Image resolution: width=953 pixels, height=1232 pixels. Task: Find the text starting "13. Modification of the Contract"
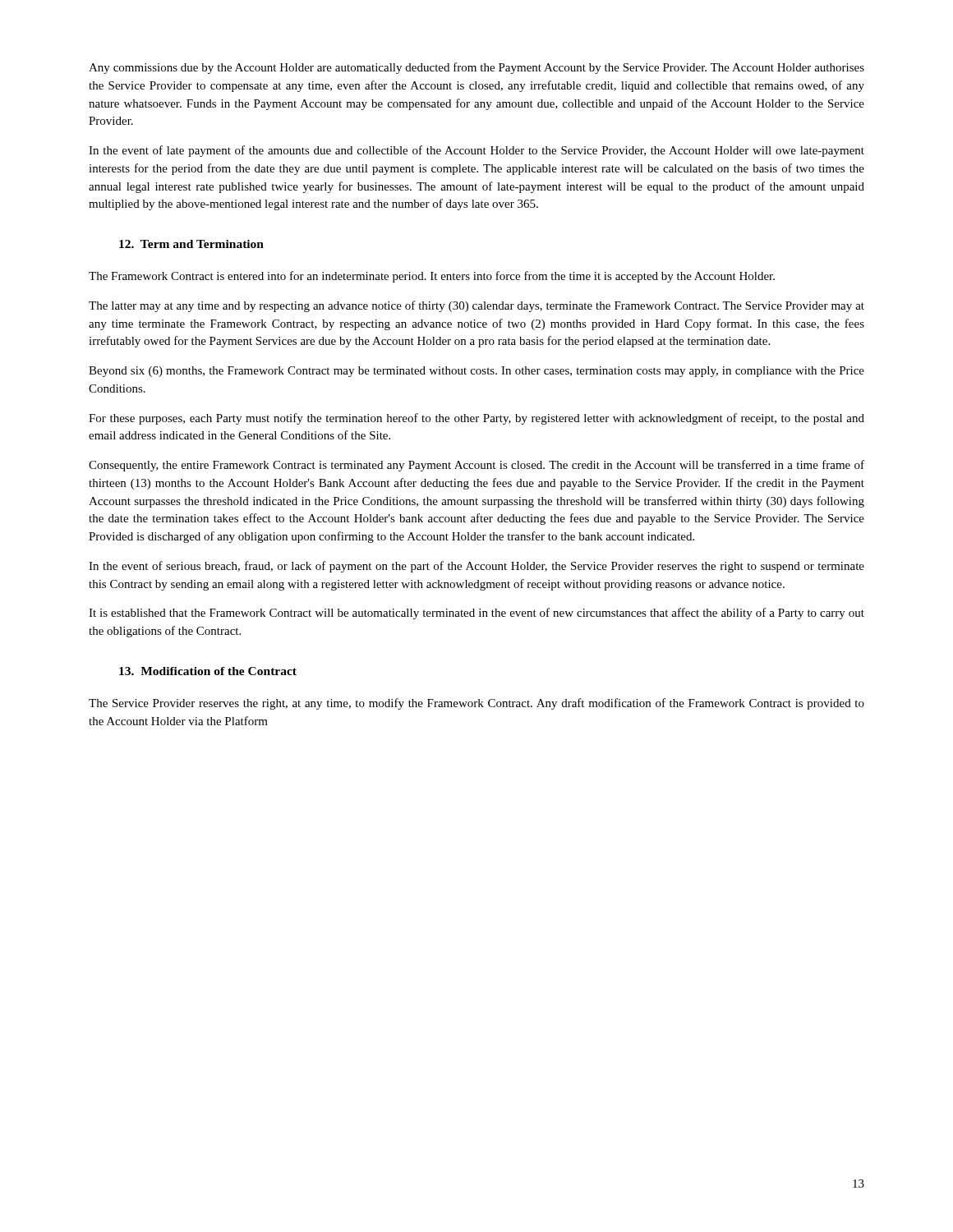[207, 670]
